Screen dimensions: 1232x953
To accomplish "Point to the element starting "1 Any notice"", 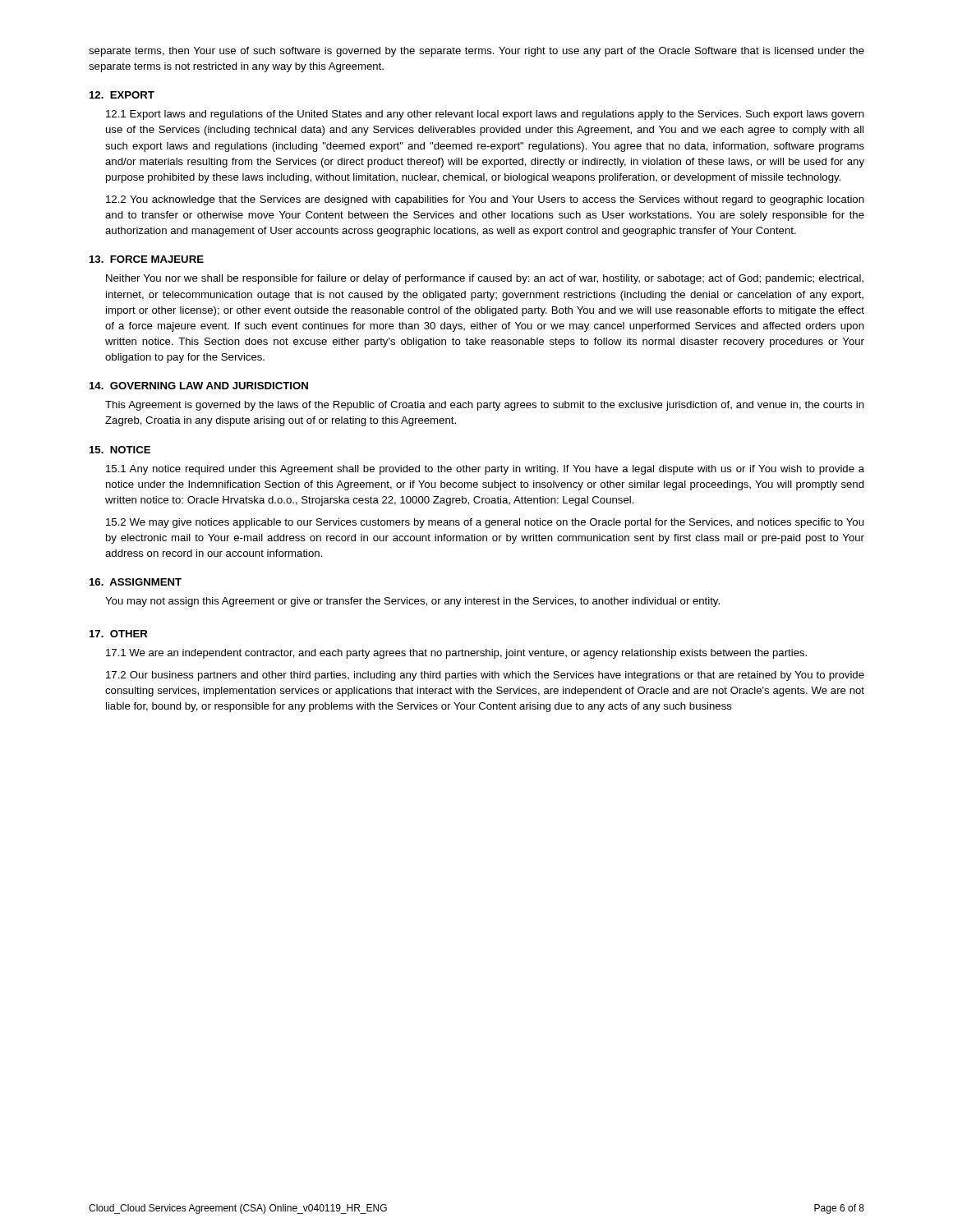I will point(485,484).
